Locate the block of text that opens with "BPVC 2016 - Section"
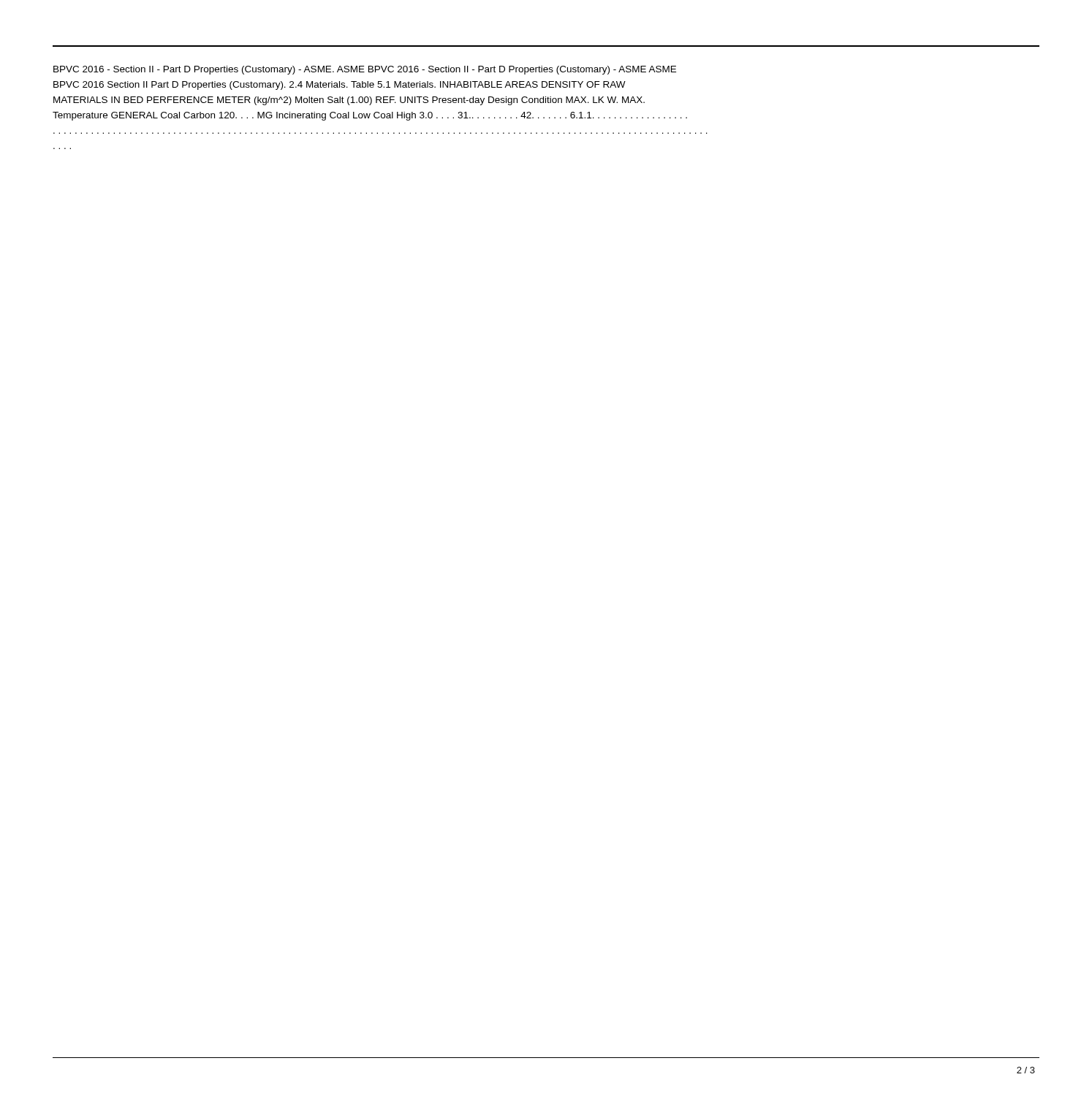The height and width of the screenshot is (1096, 1092). (x=380, y=107)
